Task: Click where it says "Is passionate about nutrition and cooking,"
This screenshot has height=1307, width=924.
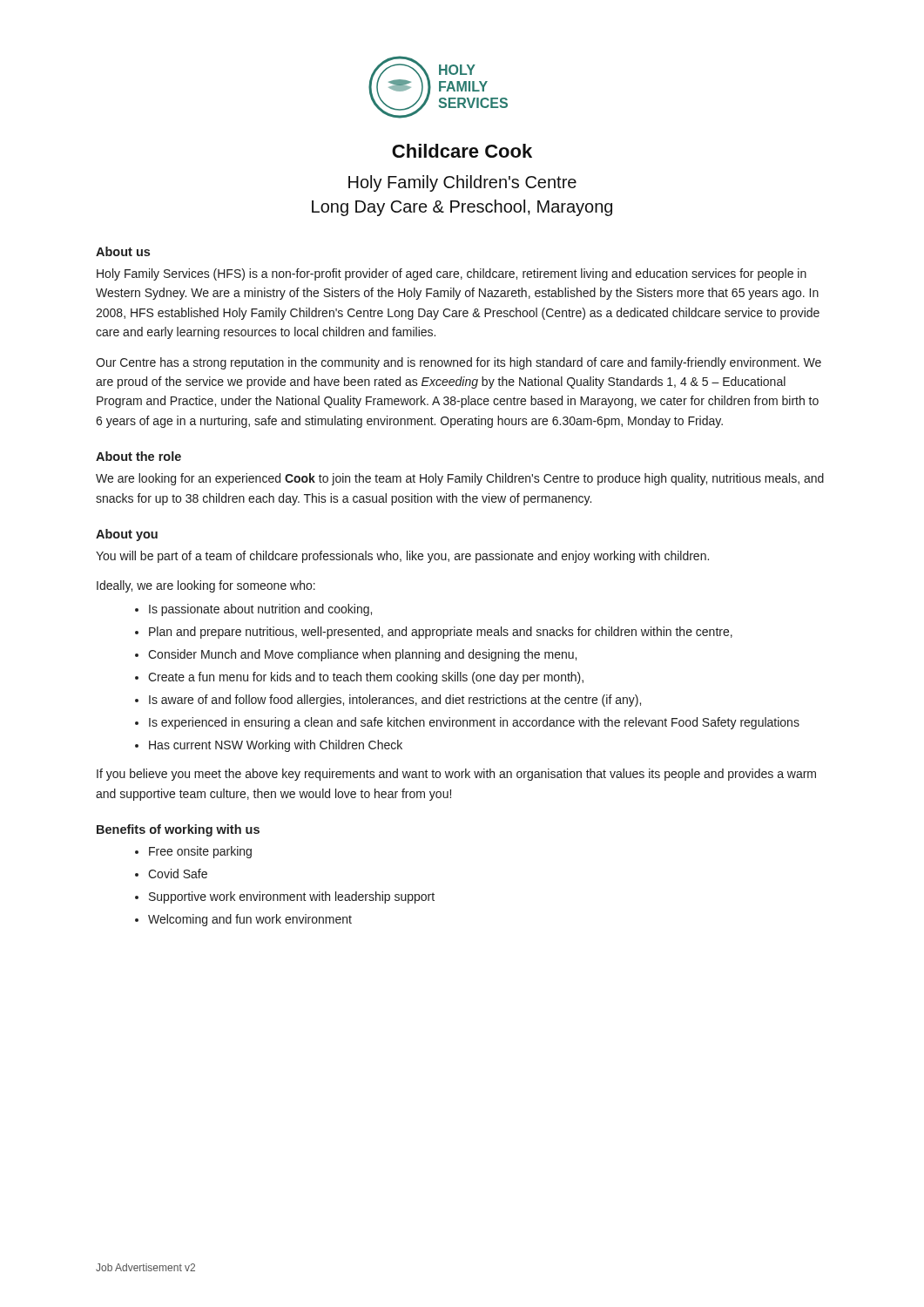Action: click(261, 609)
